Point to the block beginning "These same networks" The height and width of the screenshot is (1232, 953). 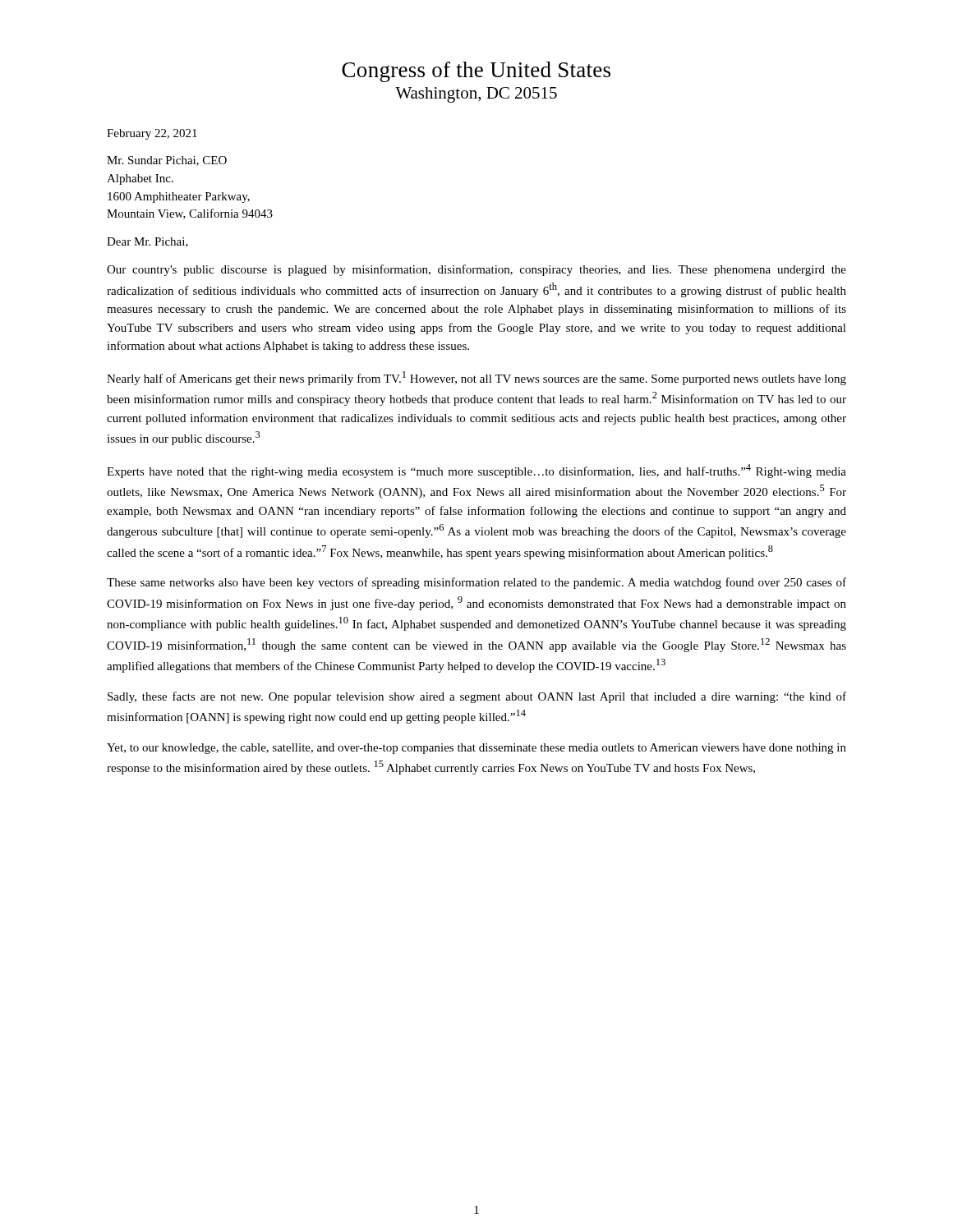pos(476,624)
